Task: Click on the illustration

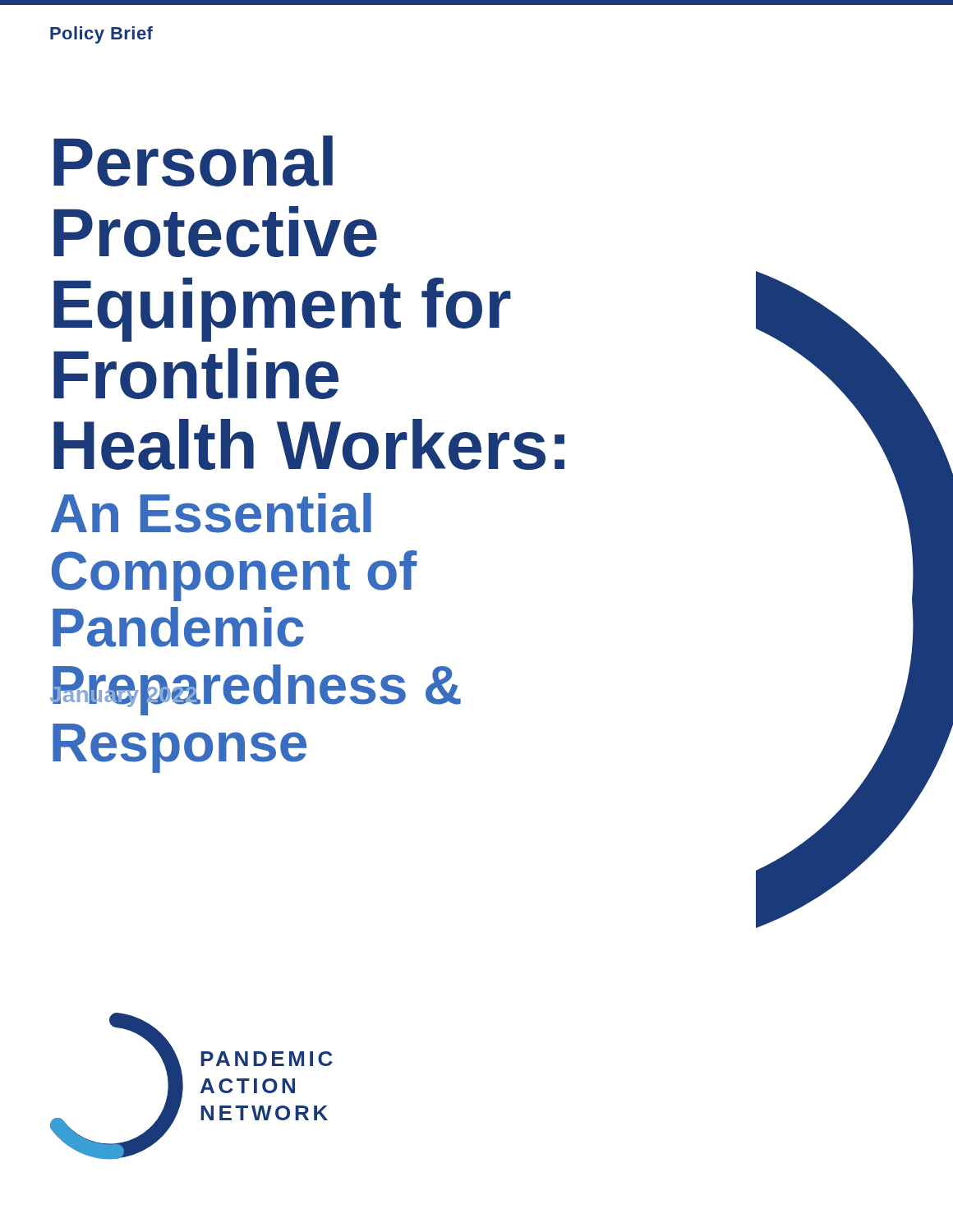Action: [x=772, y=620]
